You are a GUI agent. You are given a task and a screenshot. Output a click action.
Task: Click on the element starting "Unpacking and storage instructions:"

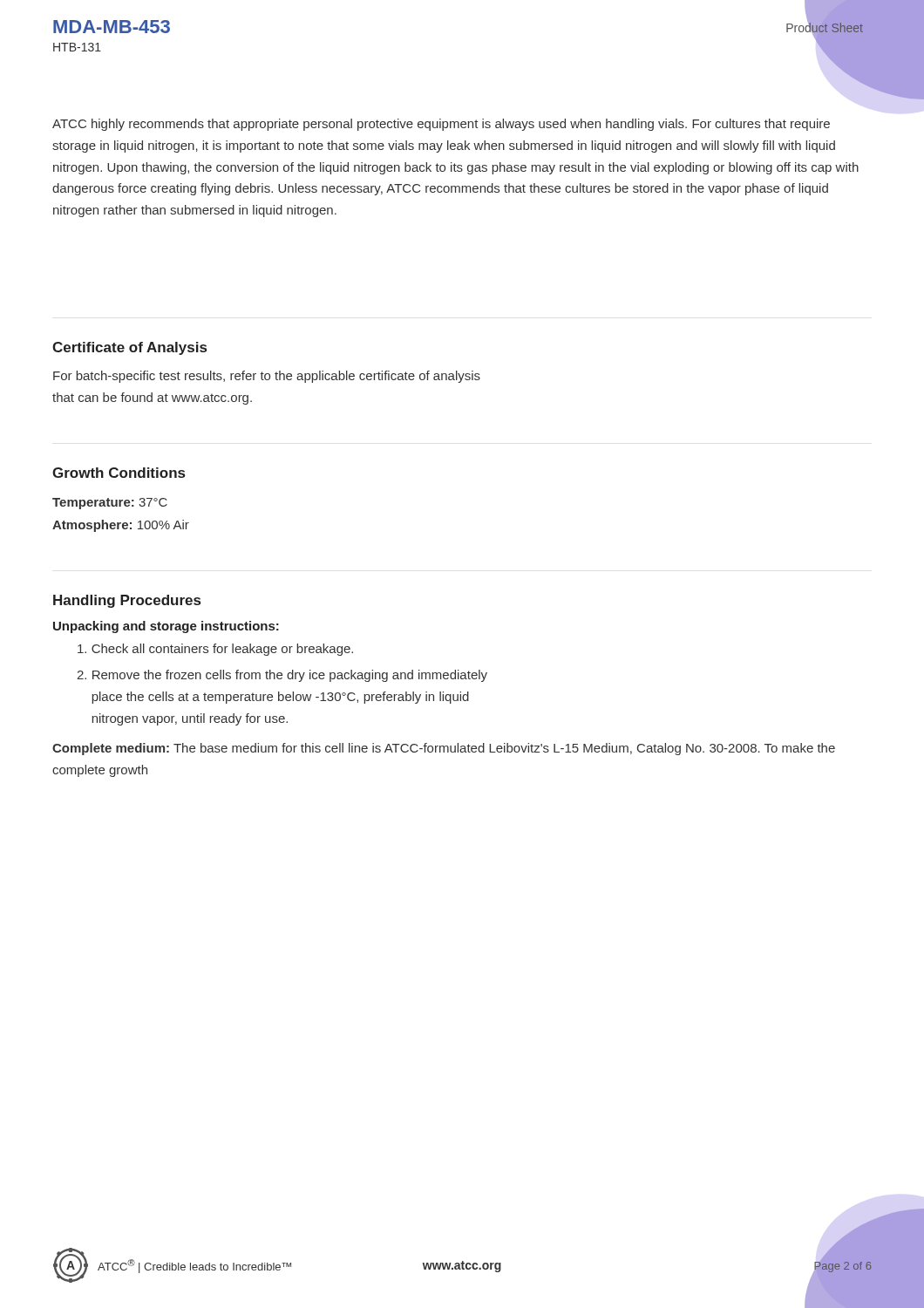click(x=166, y=626)
